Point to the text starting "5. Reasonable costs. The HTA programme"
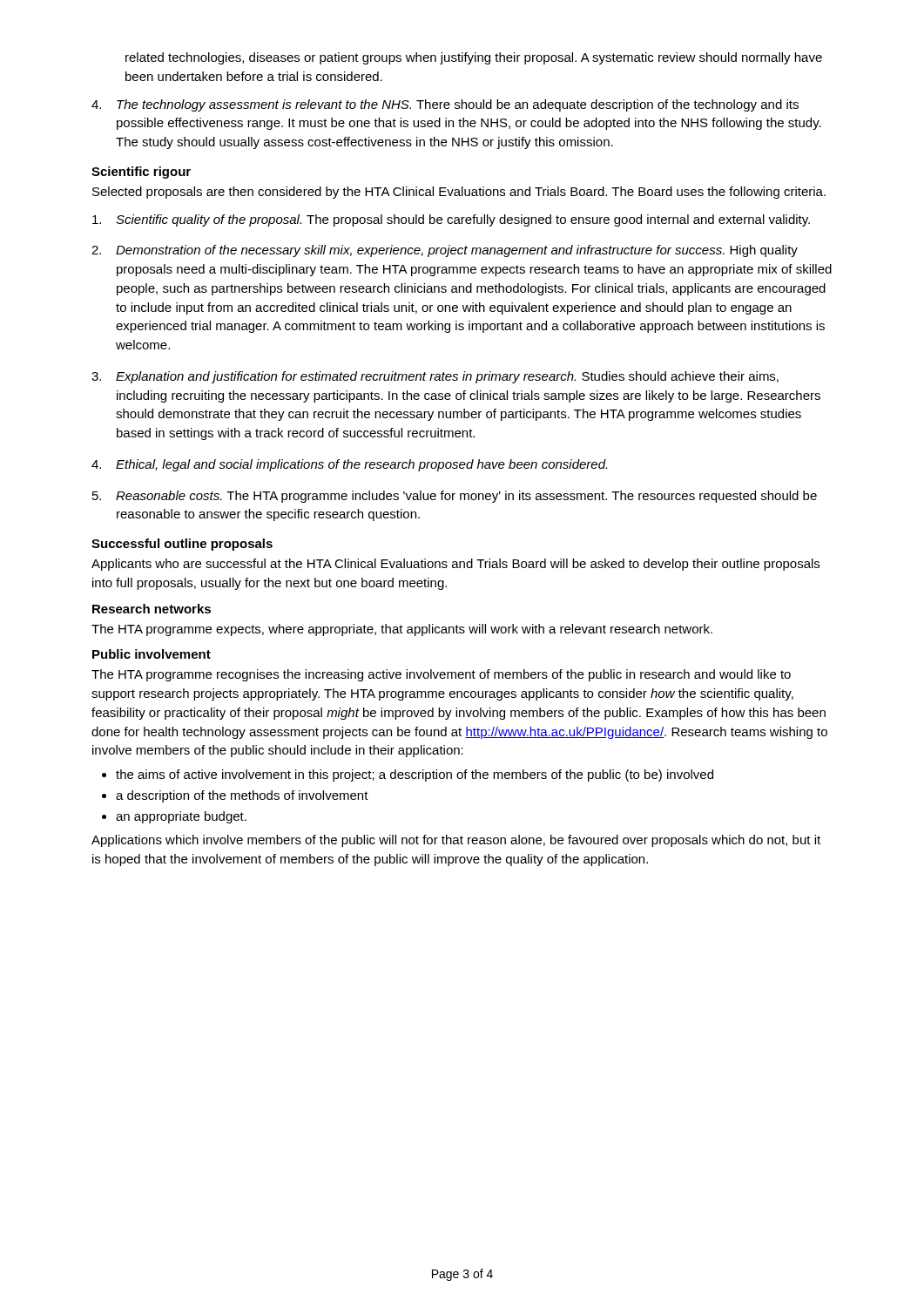924x1307 pixels. click(x=462, y=505)
